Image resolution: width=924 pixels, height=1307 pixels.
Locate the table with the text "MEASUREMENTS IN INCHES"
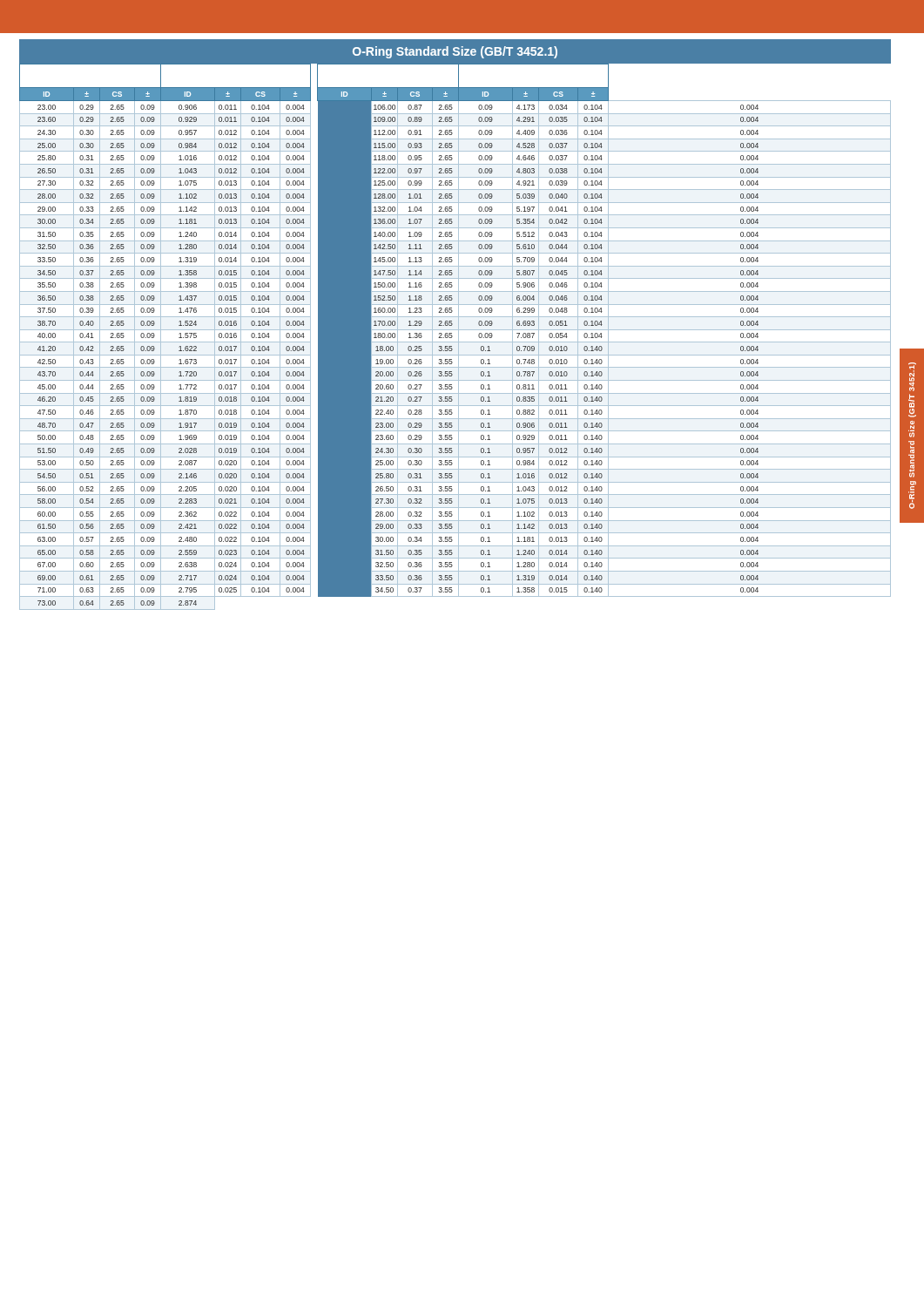coord(455,337)
